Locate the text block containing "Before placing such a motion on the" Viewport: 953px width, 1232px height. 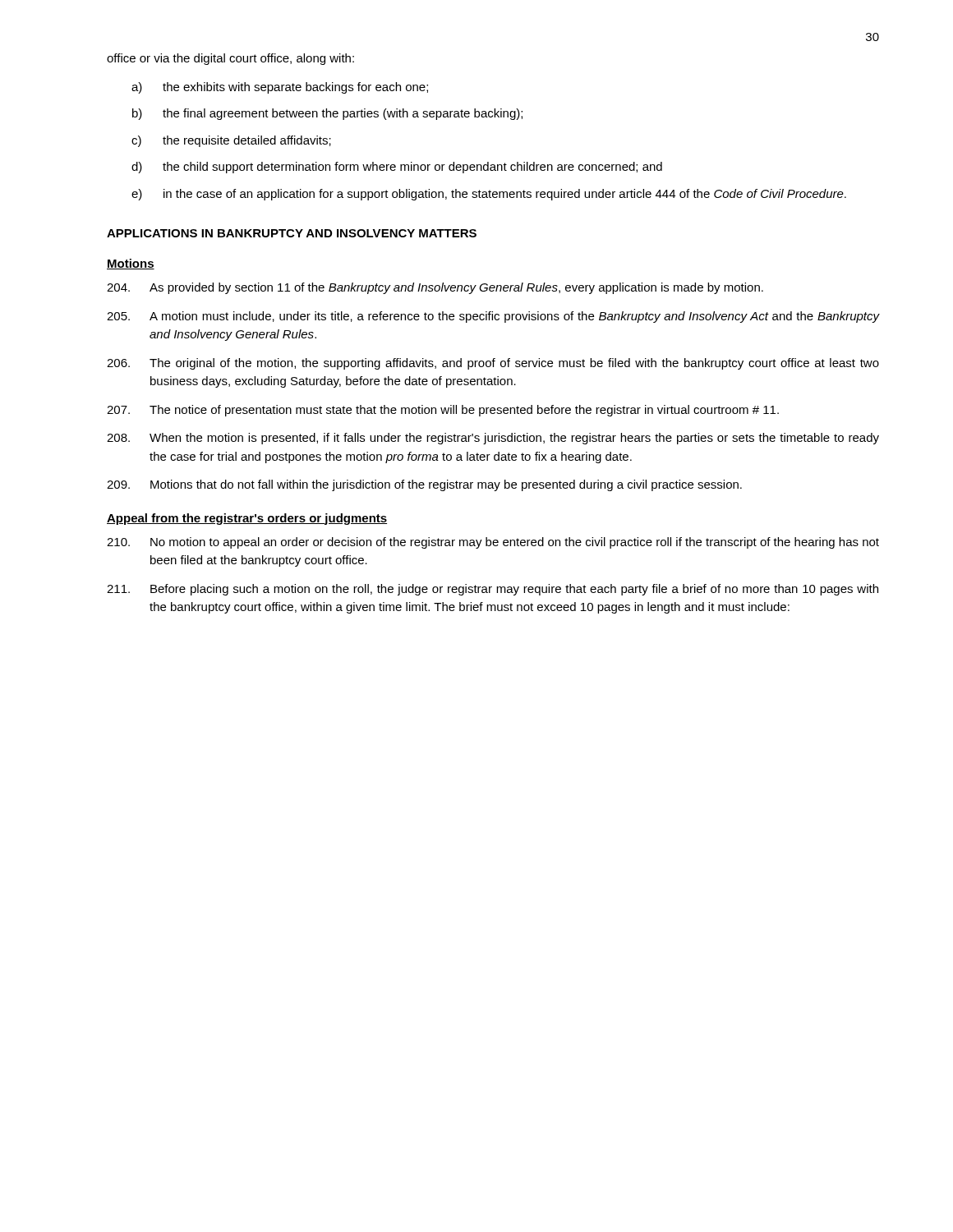[493, 598]
